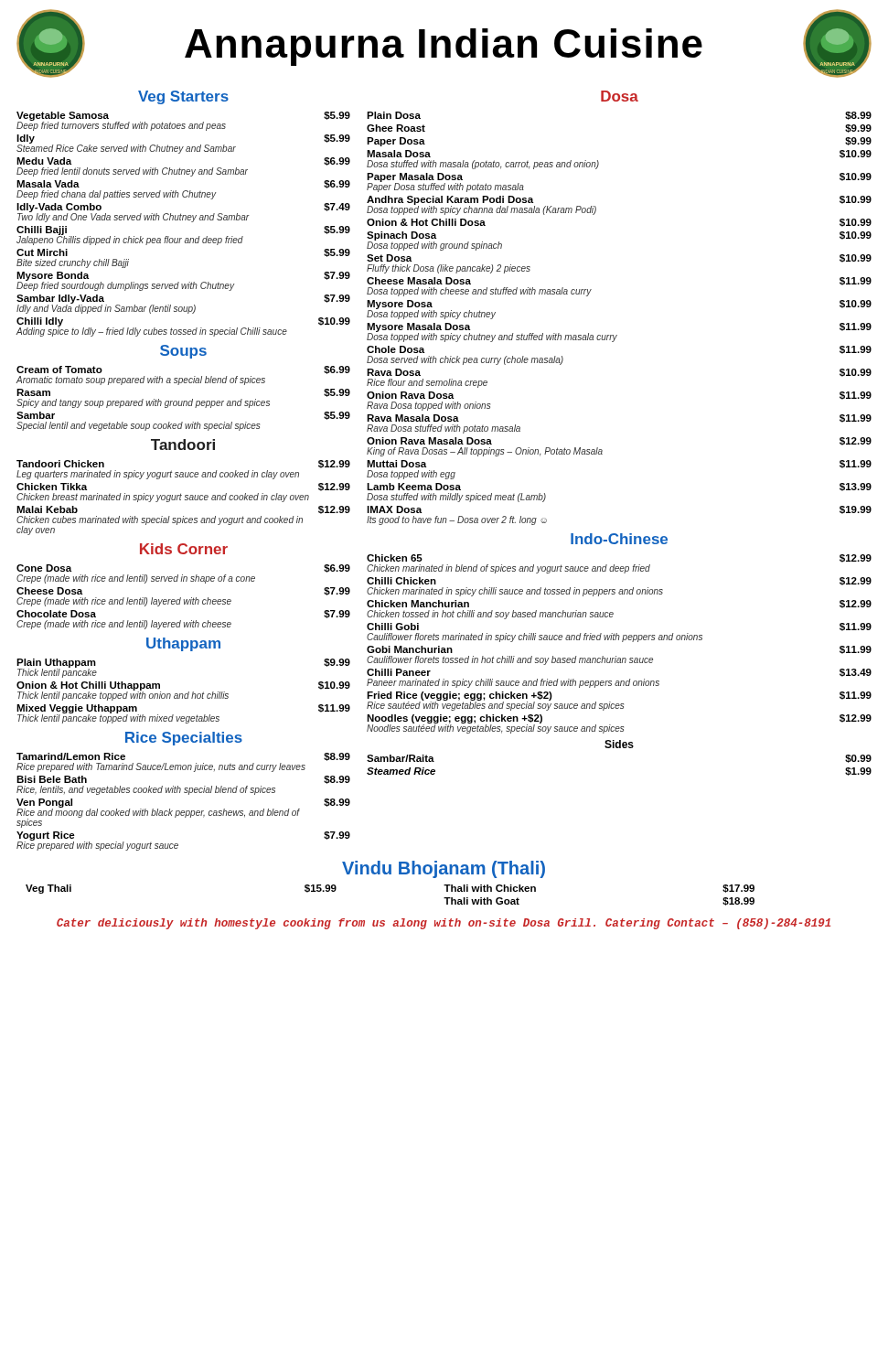The image size is (888, 1372).
Task: Click on the block starting "Mysore Dosa Dosa topped with spicy chutney"
Action: [x=451, y=311]
